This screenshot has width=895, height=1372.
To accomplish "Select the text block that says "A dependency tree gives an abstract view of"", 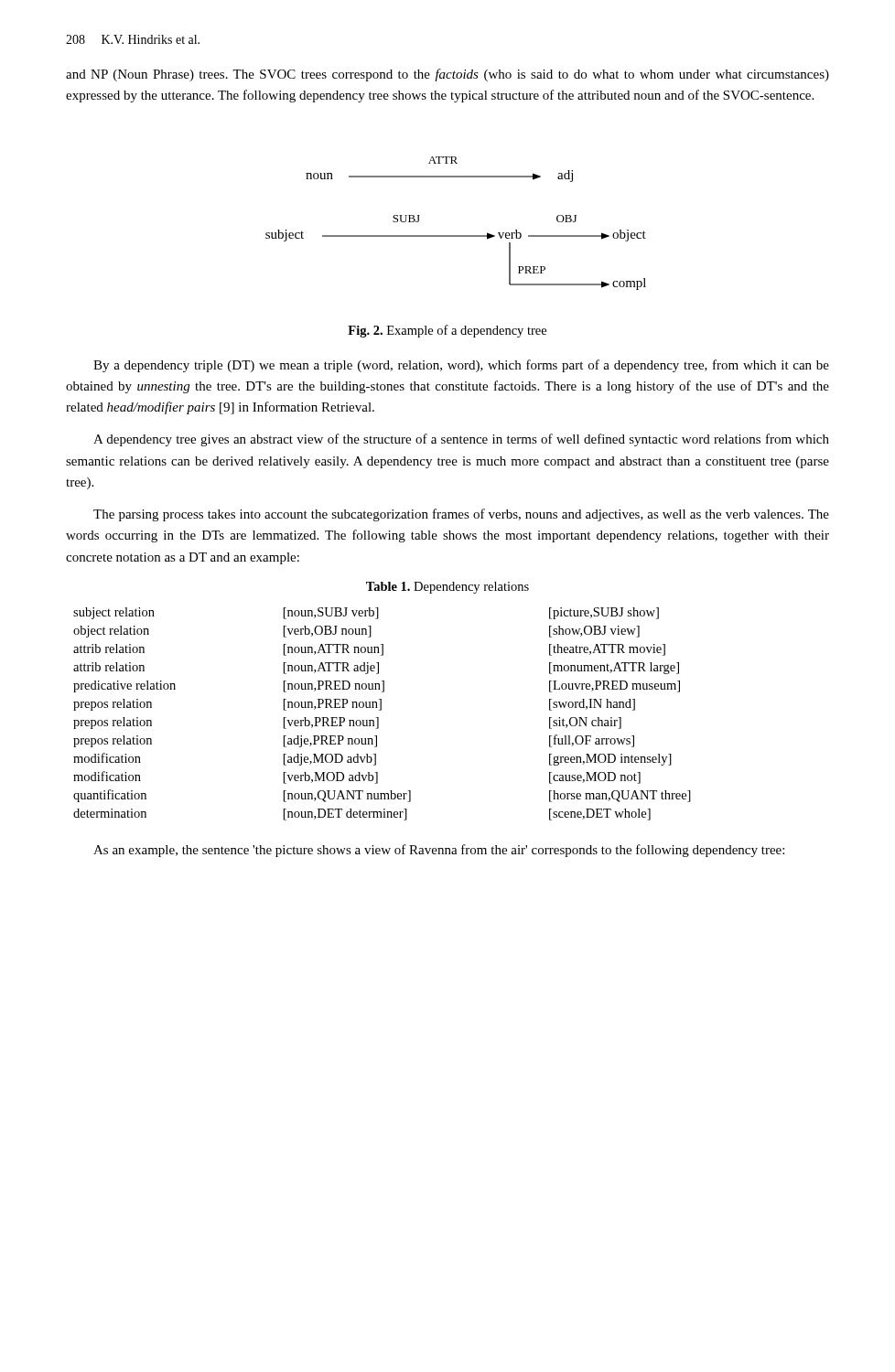I will coord(448,461).
